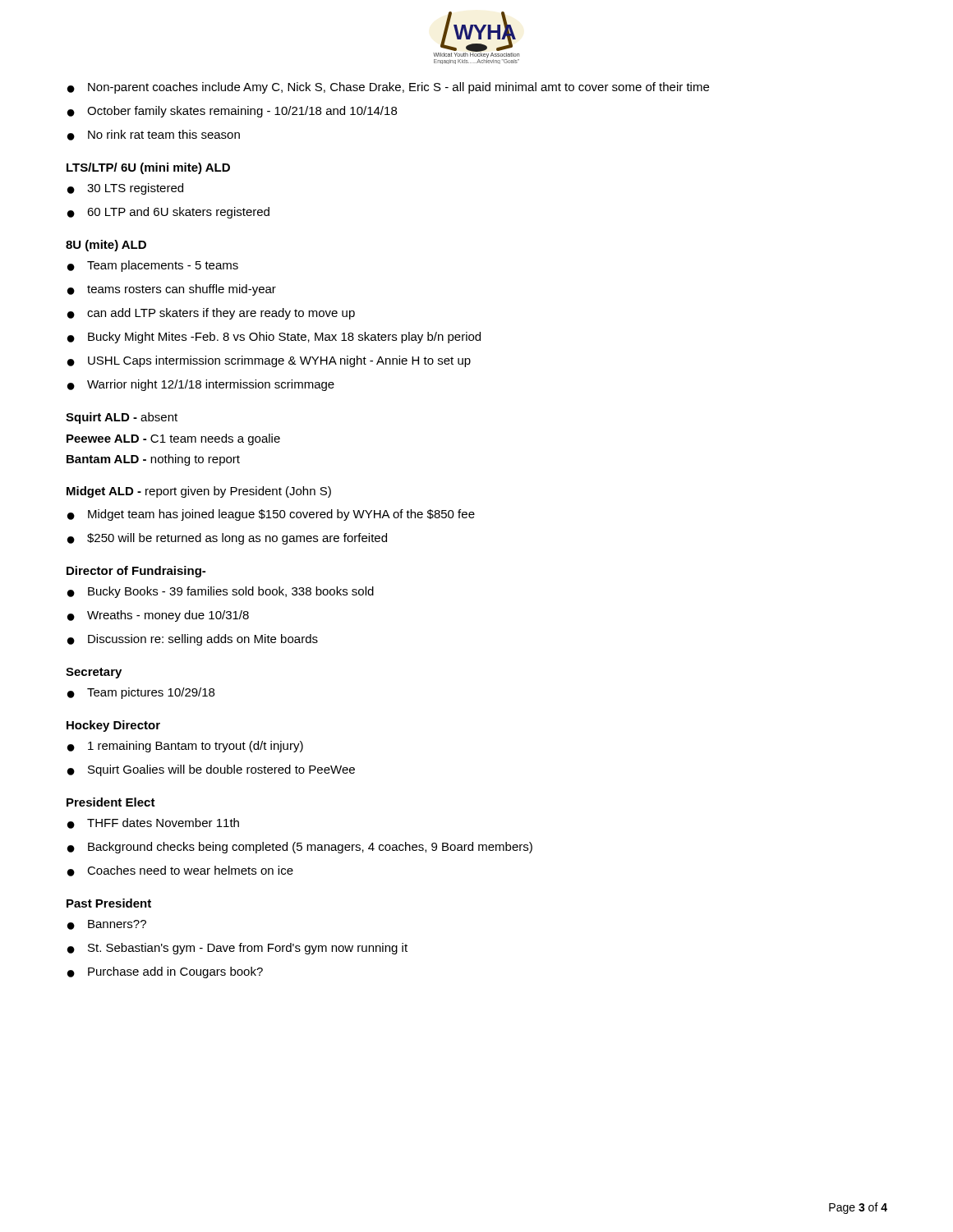This screenshot has height=1232, width=953.
Task: Locate the list item containing "● Banners??"
Action: pyautogui.click(x=107, y=925)
